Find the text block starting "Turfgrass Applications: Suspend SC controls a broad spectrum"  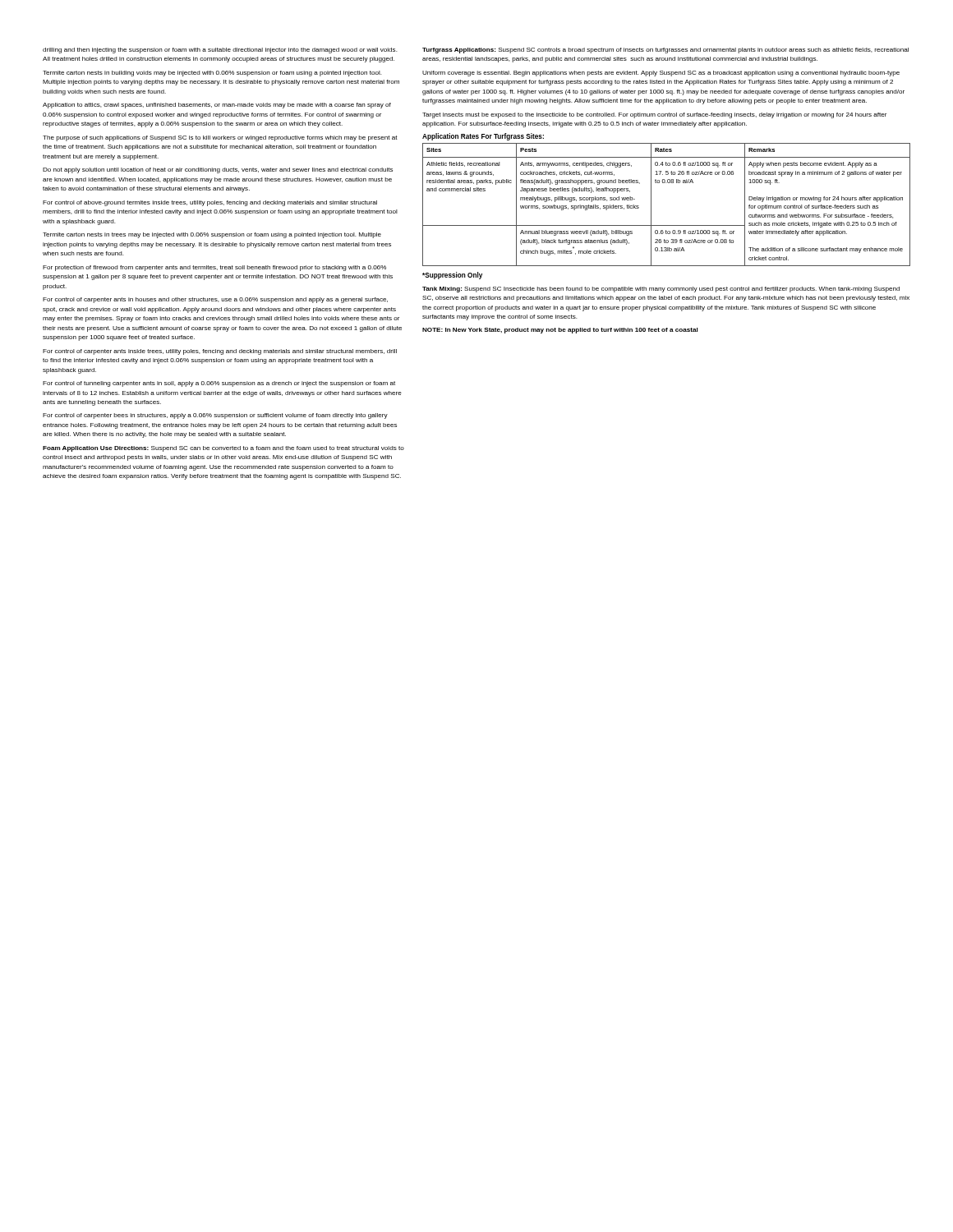666,54
